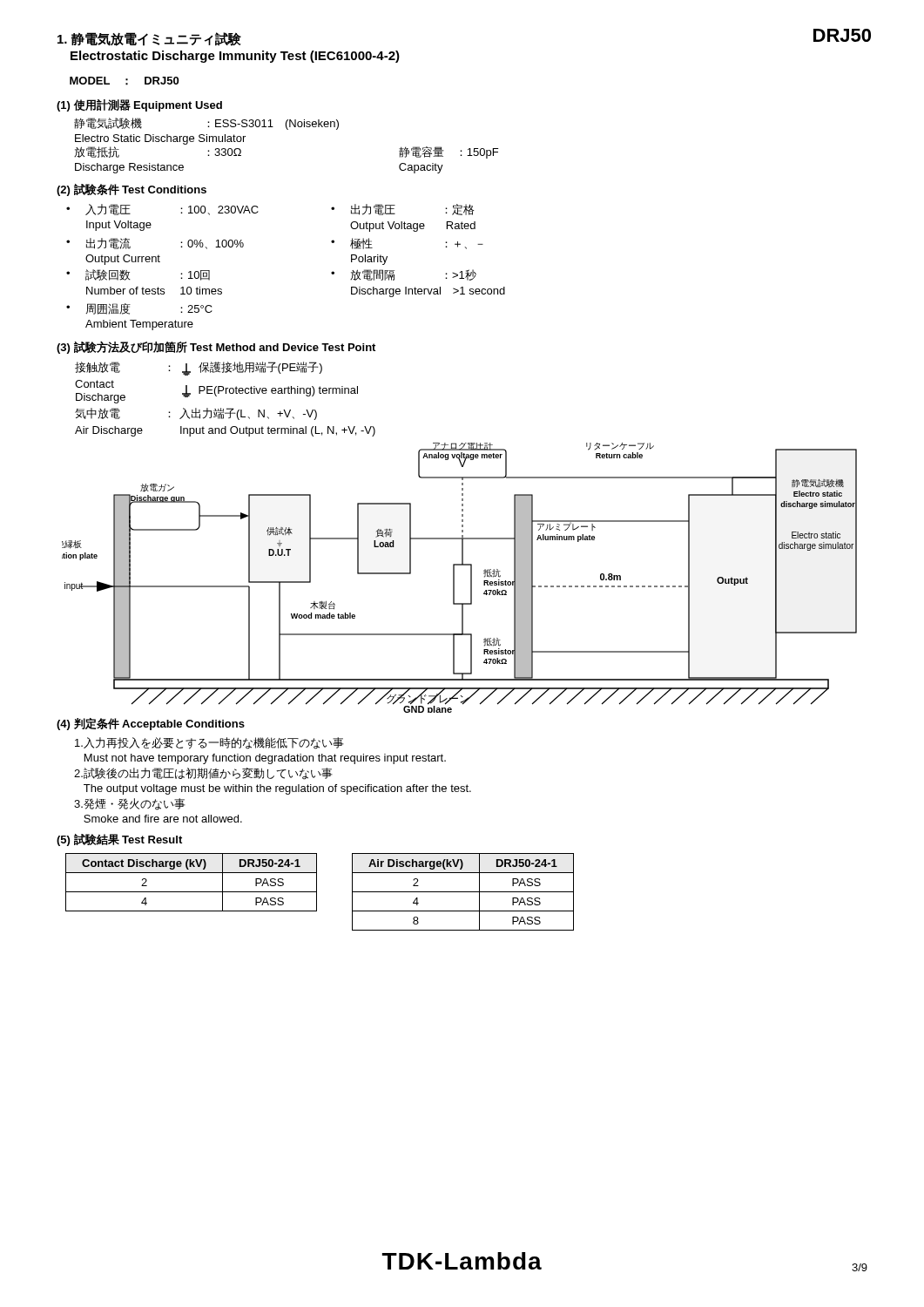
Task: Find the element starting "• 入力電圧 ：100、230VACInput Voltage • 出力電圧"
Action: point(101,210)
